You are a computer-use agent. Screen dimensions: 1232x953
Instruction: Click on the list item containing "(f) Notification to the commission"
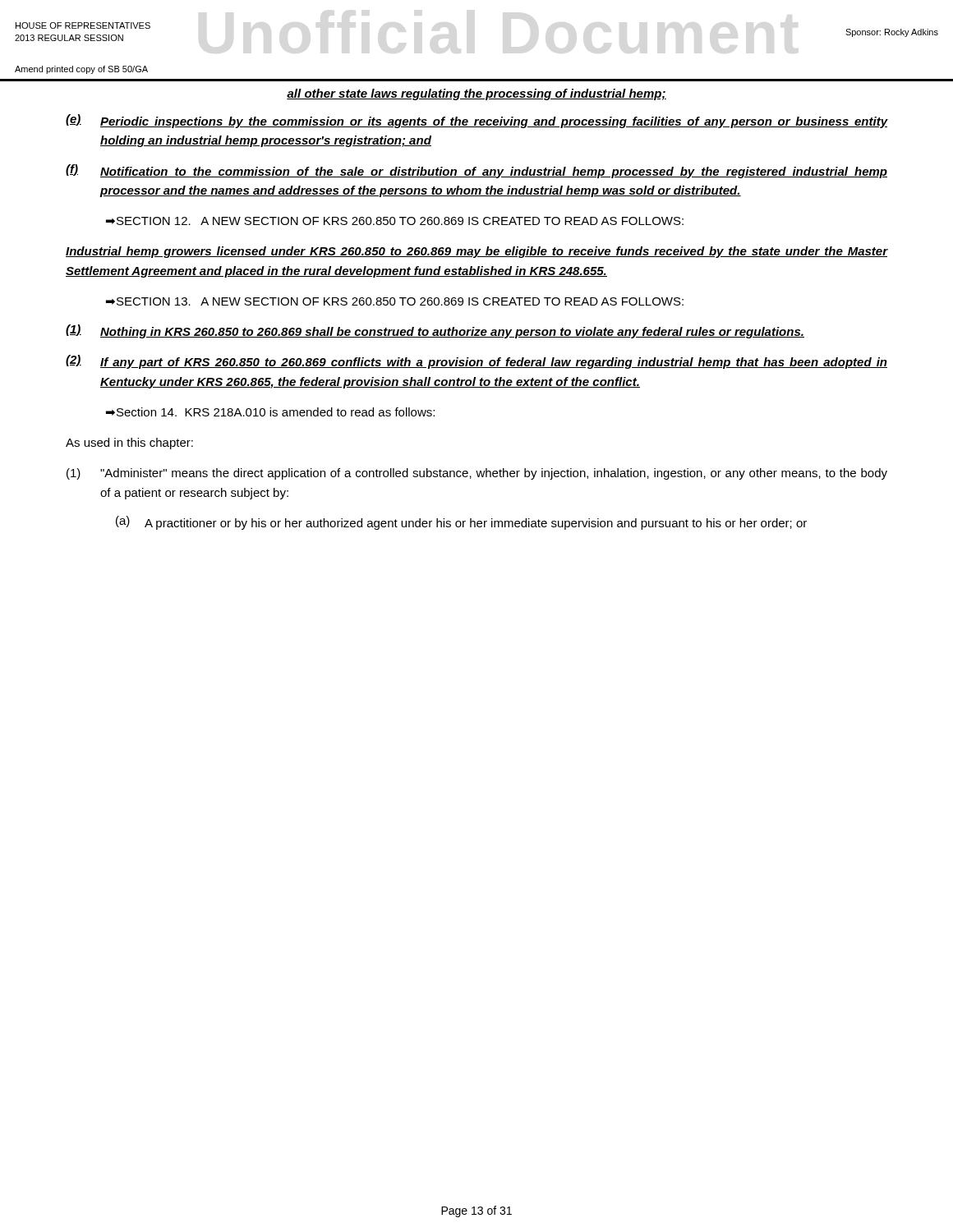(x=476, y=180)
